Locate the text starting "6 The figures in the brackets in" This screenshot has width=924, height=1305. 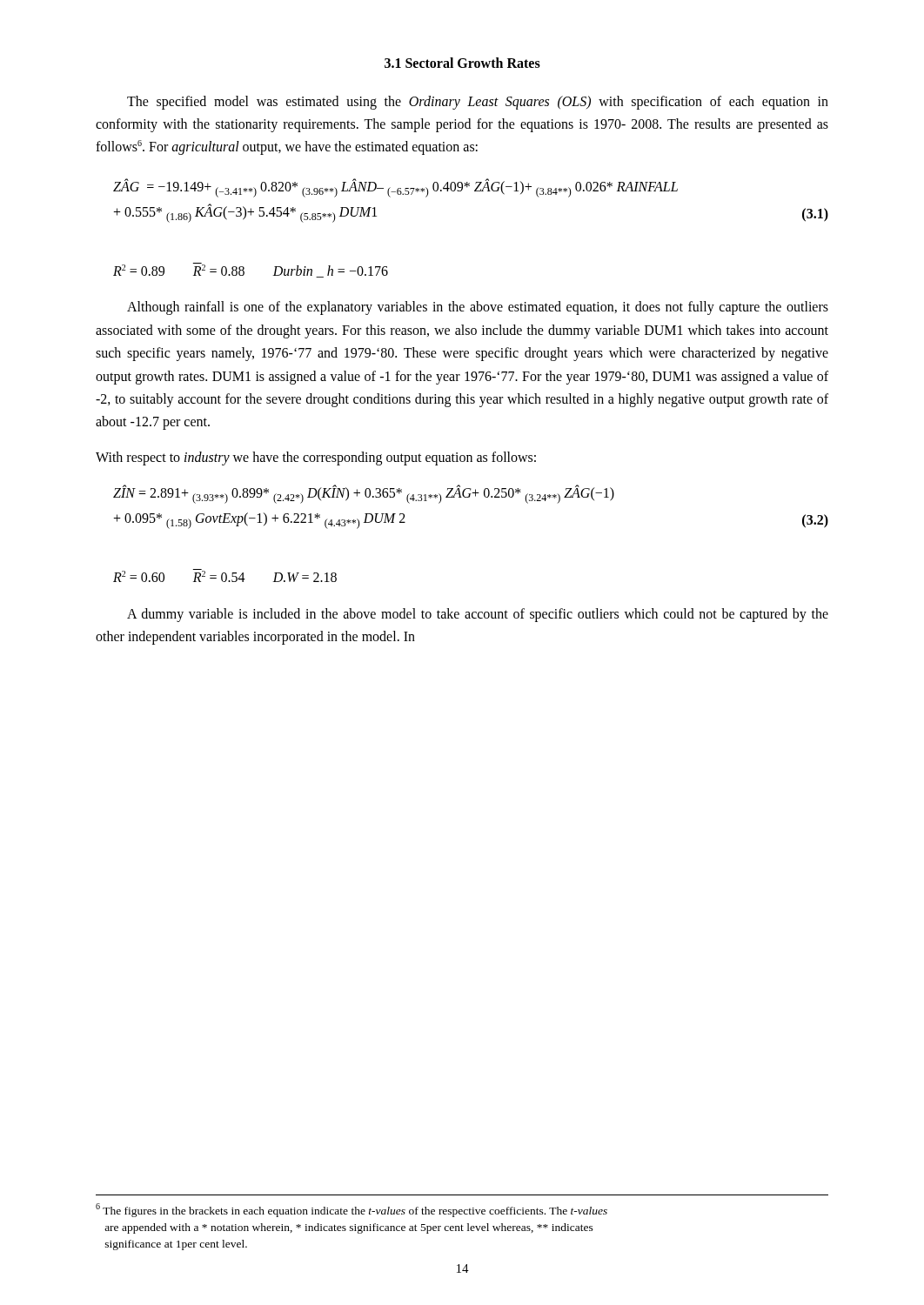pos(352,1226)
